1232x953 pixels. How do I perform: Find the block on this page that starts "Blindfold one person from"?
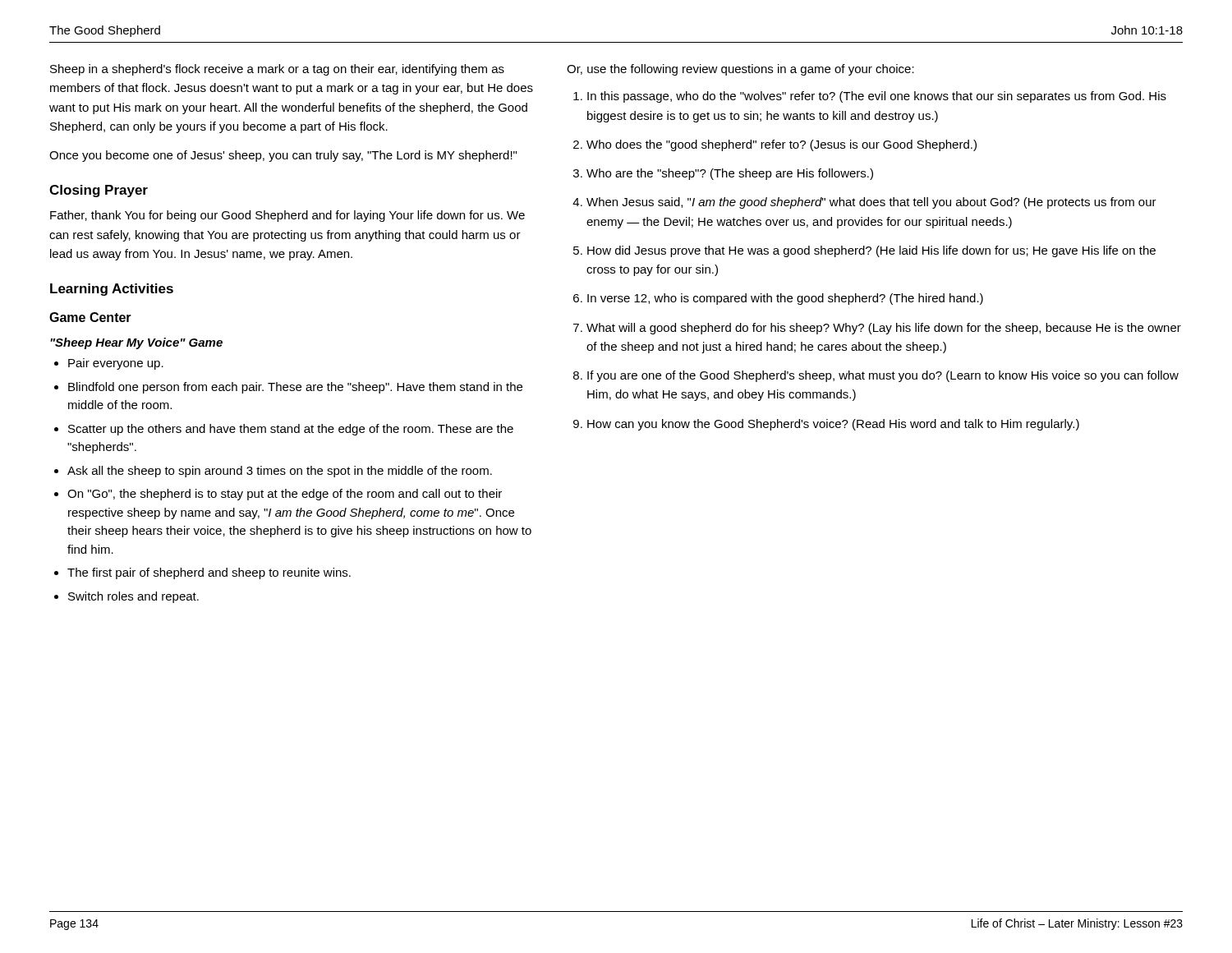click(295, 395)
